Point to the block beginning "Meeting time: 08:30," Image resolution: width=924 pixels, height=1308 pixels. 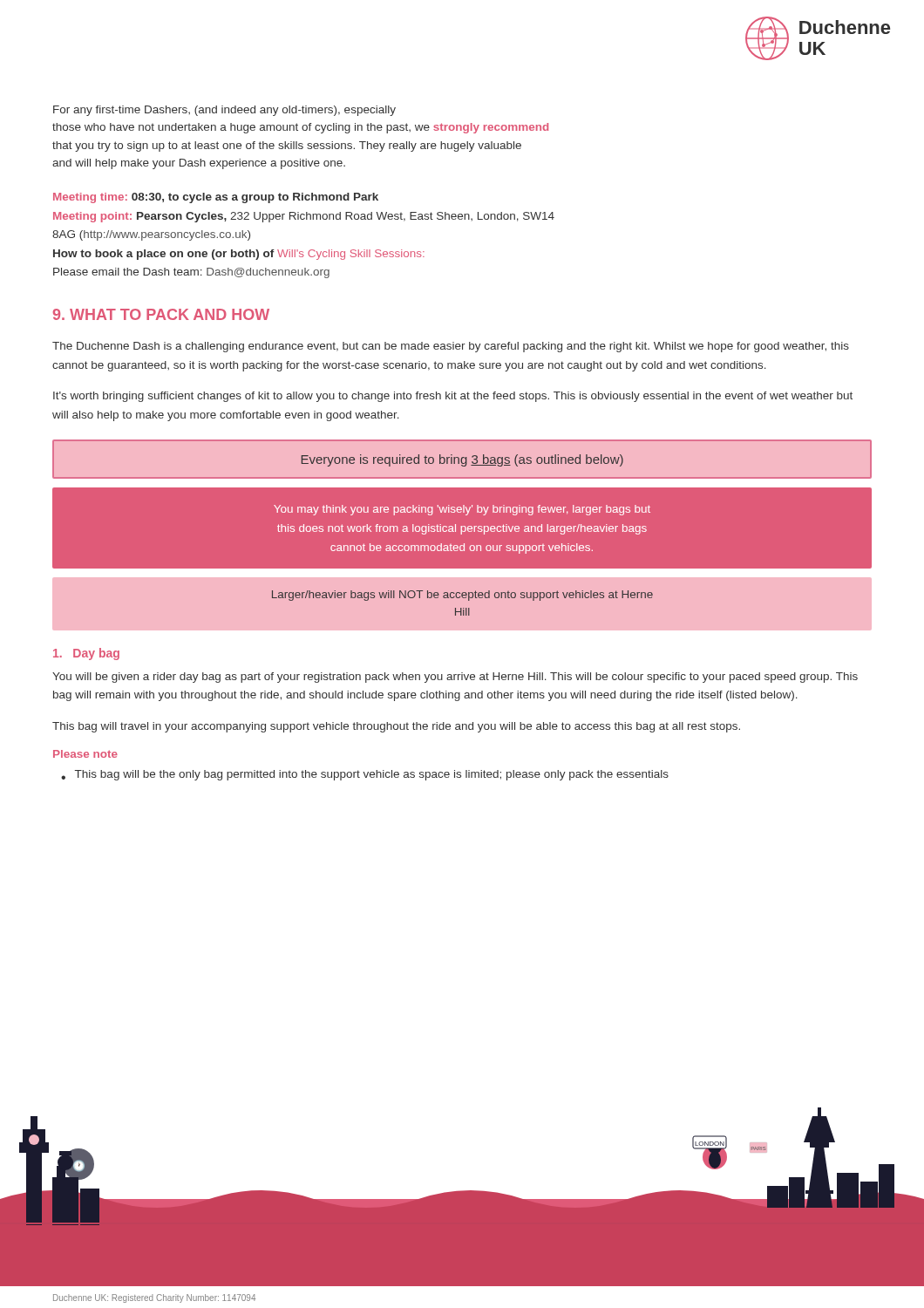(216, 198)
